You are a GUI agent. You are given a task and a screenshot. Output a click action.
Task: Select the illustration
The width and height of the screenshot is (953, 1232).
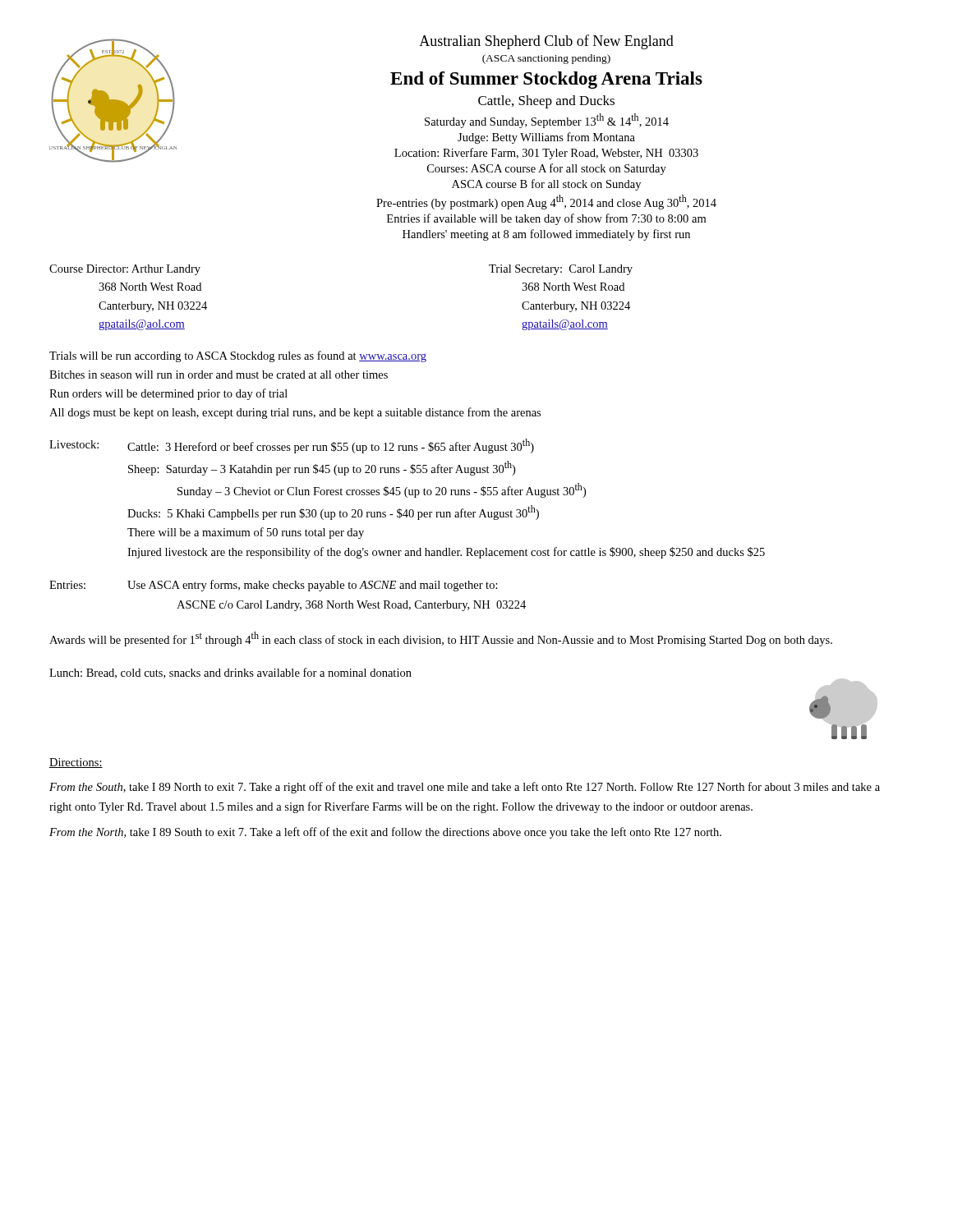click(x=850, y=704)
